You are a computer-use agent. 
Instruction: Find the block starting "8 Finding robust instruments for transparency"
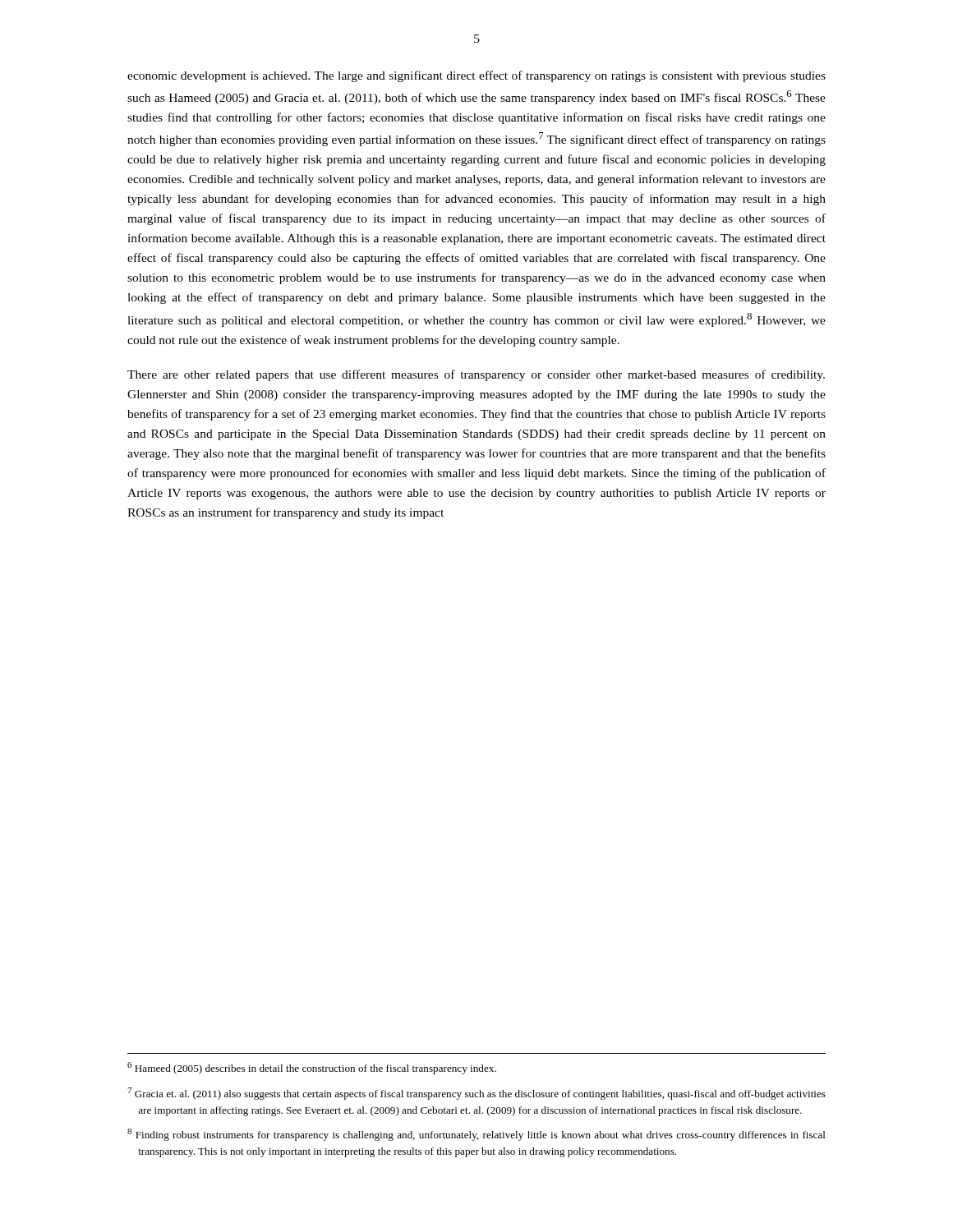[476, 1142]
